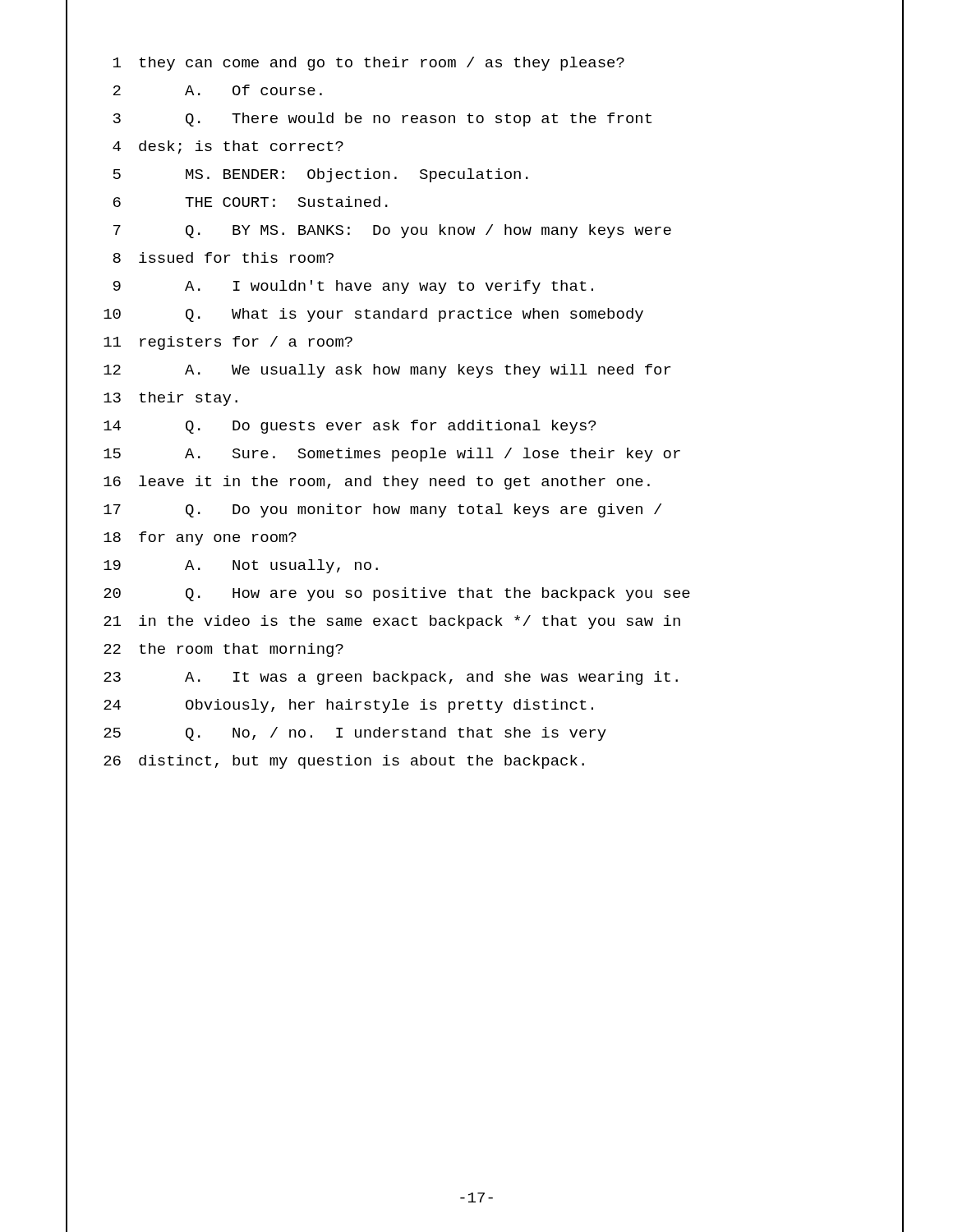Navigate to the element starting "10 Q. What is your standard"
The image size is (953, 1232).
485,315
